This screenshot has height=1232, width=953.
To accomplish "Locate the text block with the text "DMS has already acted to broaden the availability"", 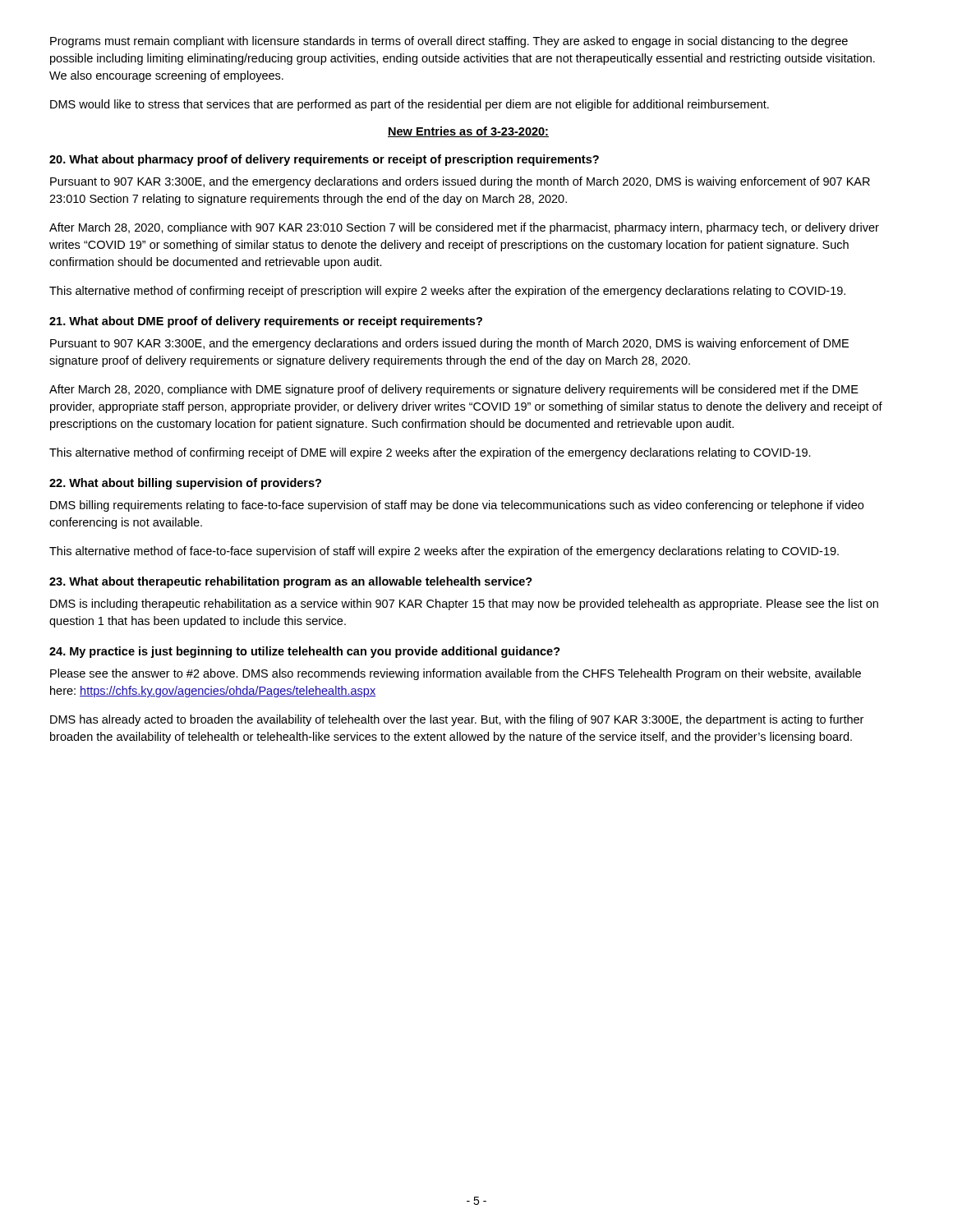I will (457, 728).
